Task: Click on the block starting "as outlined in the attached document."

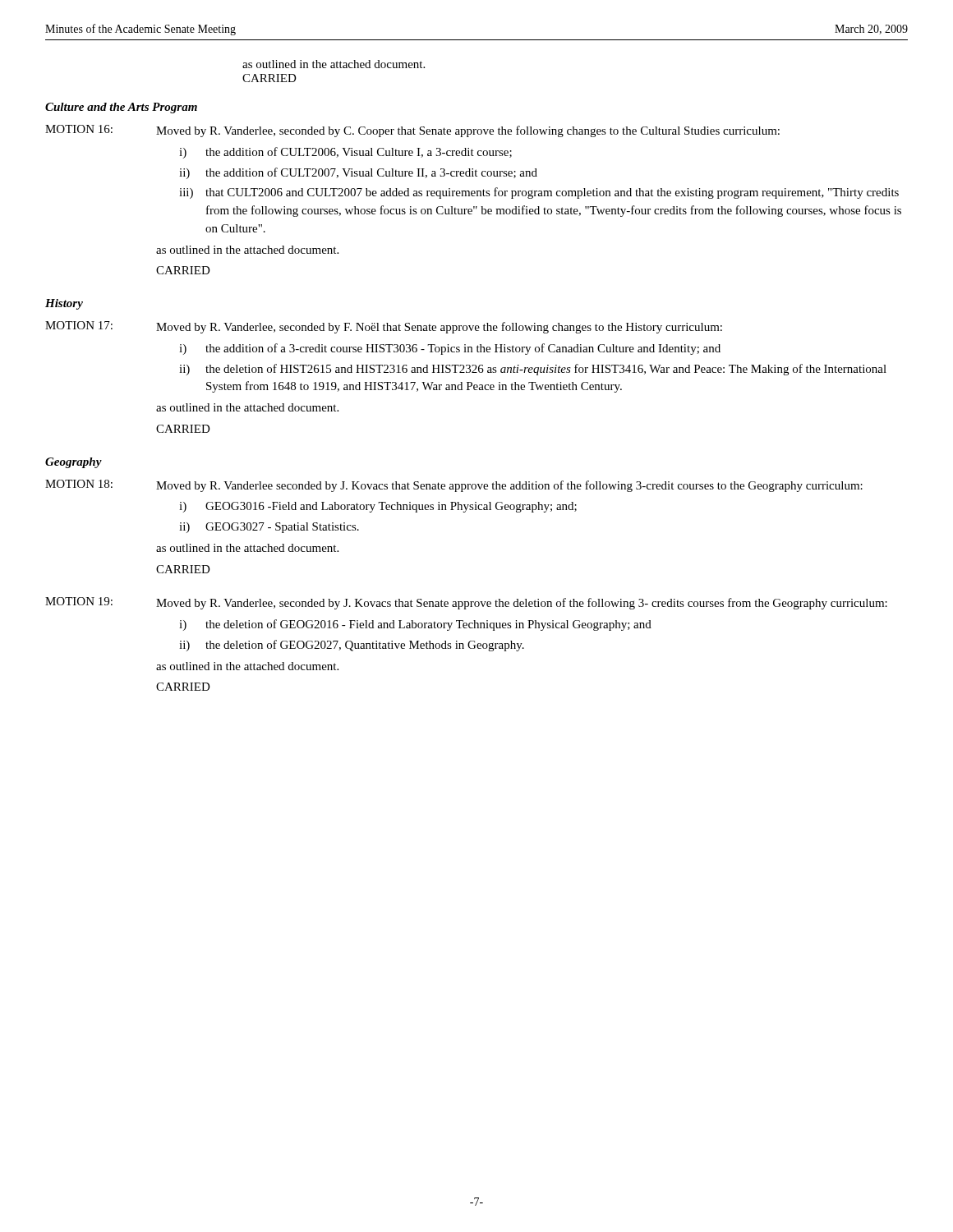Action: pos(334,71)
